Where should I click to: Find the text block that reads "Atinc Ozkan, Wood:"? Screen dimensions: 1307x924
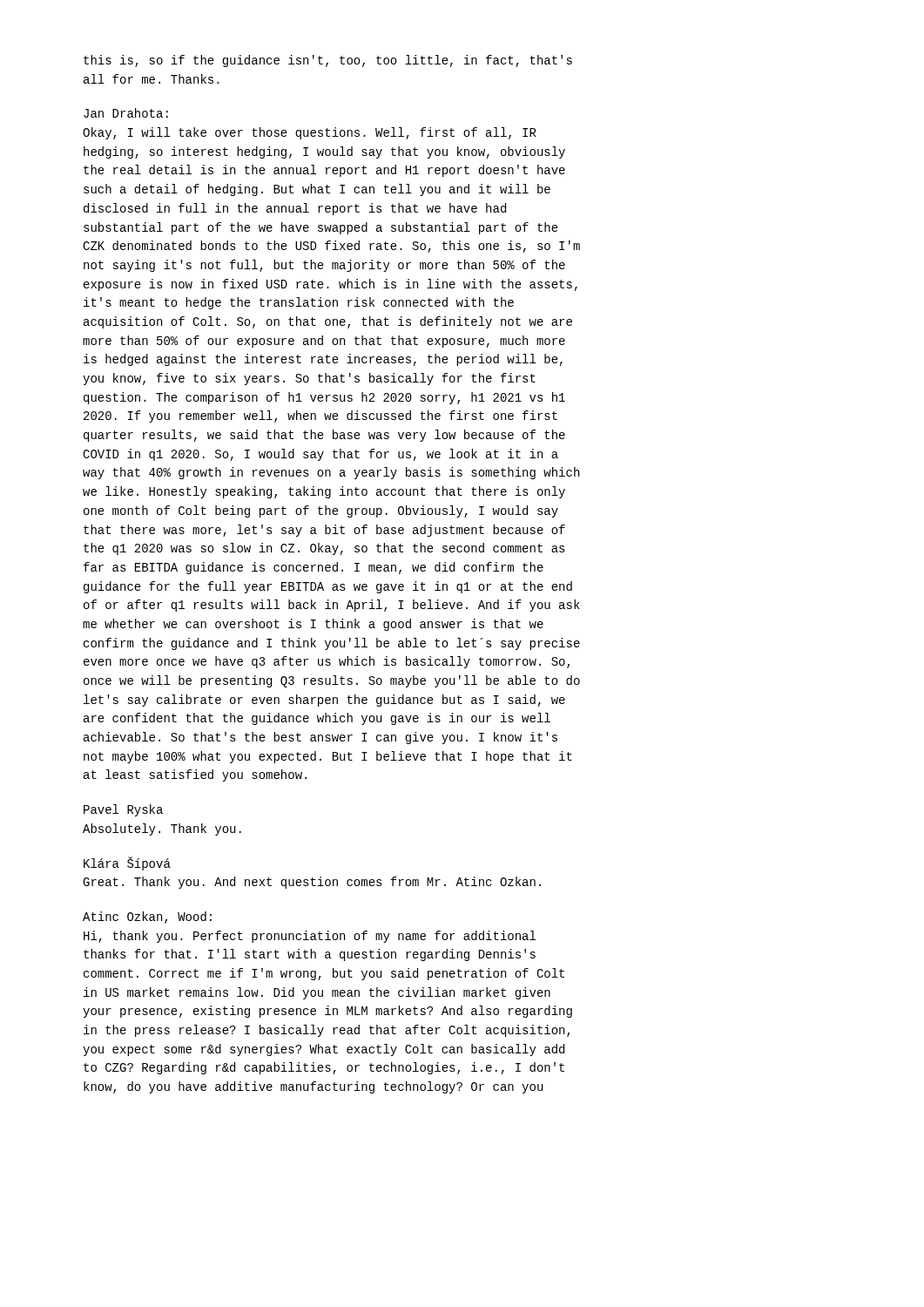[x=328, y=1002]
